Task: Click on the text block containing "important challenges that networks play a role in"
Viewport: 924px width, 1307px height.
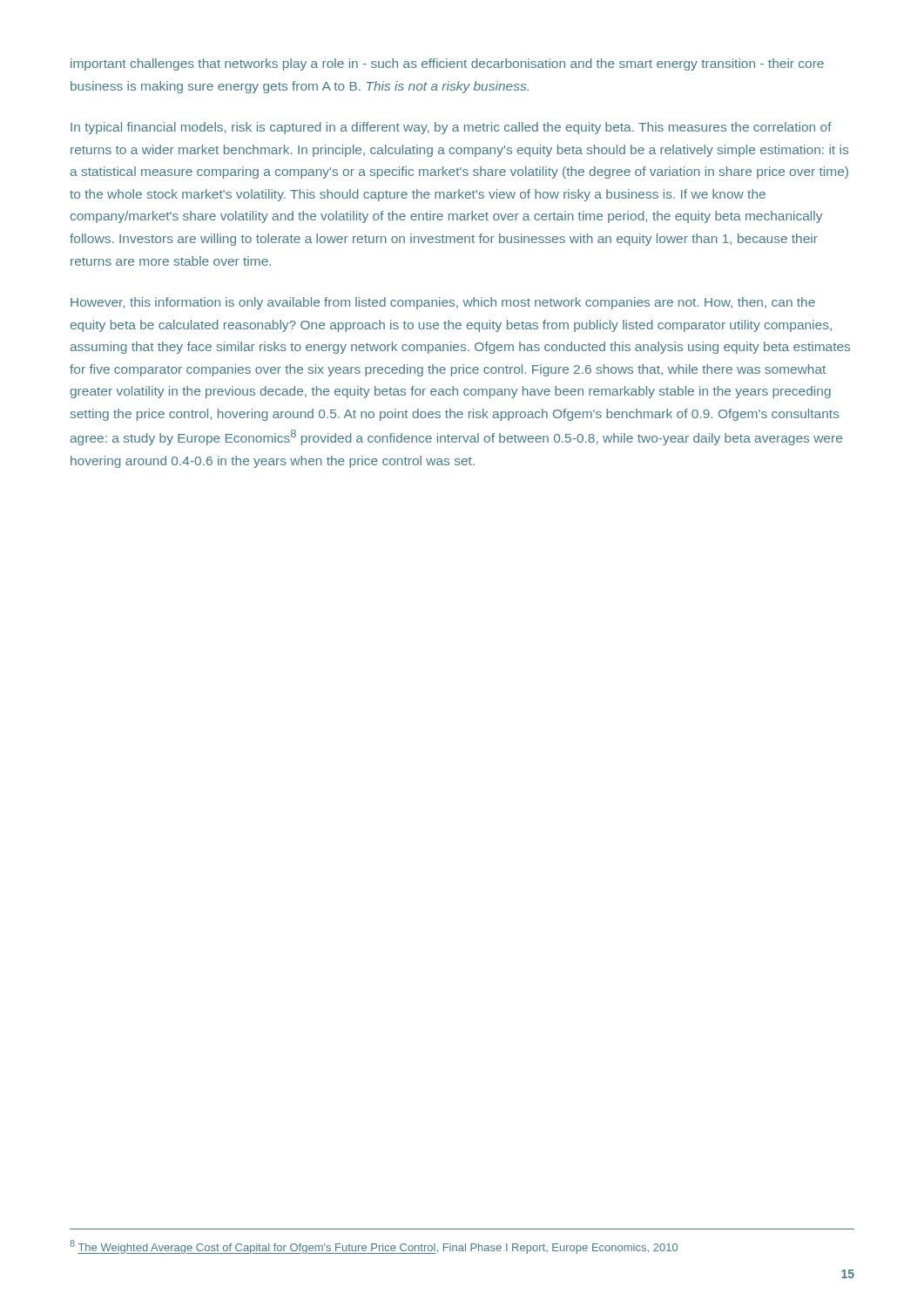Action: [x=447, y=74]
